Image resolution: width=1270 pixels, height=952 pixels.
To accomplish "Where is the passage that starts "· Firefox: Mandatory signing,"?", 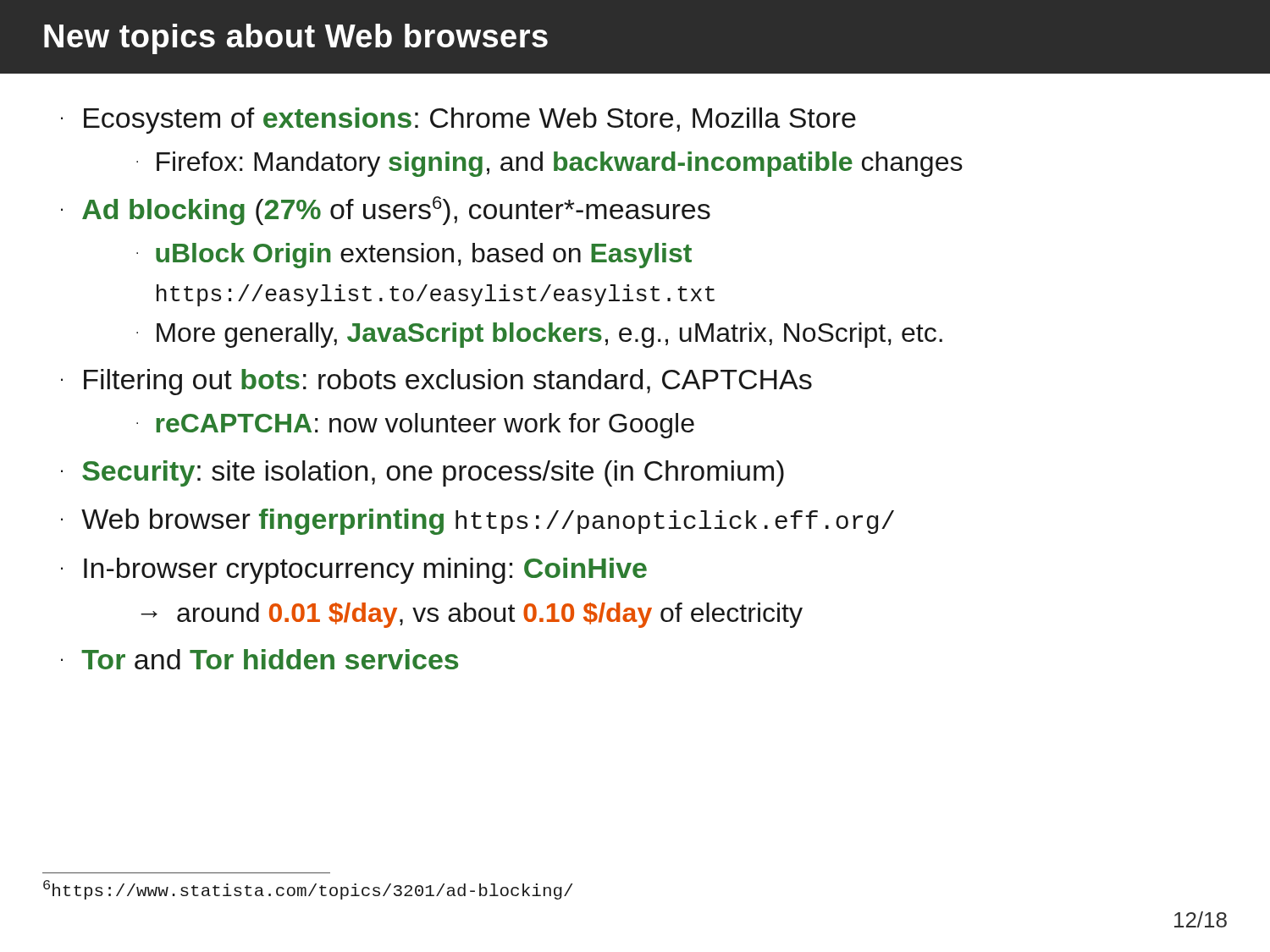I will point(549,162).
